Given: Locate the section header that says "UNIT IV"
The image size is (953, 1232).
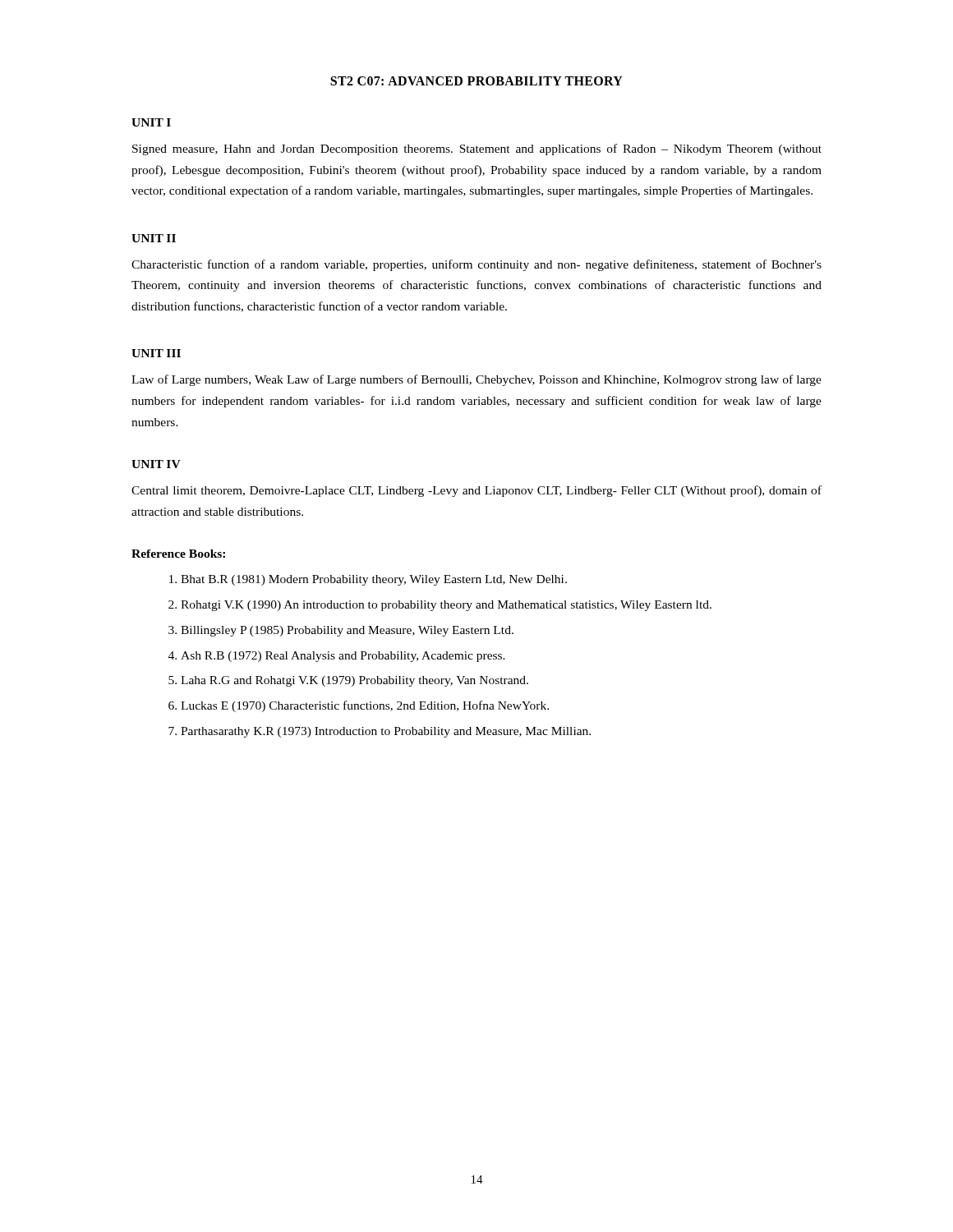Looking at the screenshot, I should 156,464.
